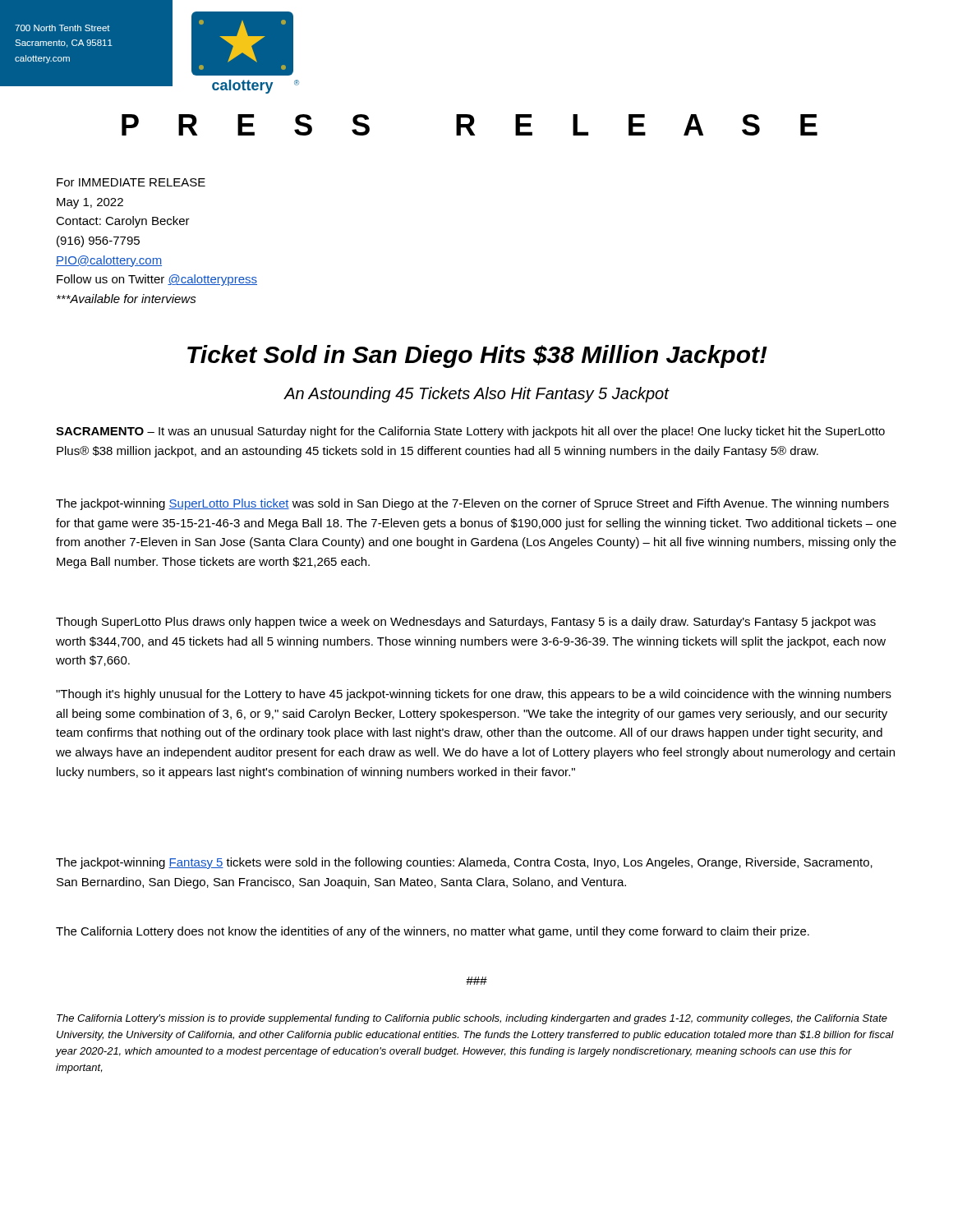Locate the text block with the text ""Though it's highly unusual for the Lottery"
Viewport: 953px width, 1232px height.
click(476, 732)
